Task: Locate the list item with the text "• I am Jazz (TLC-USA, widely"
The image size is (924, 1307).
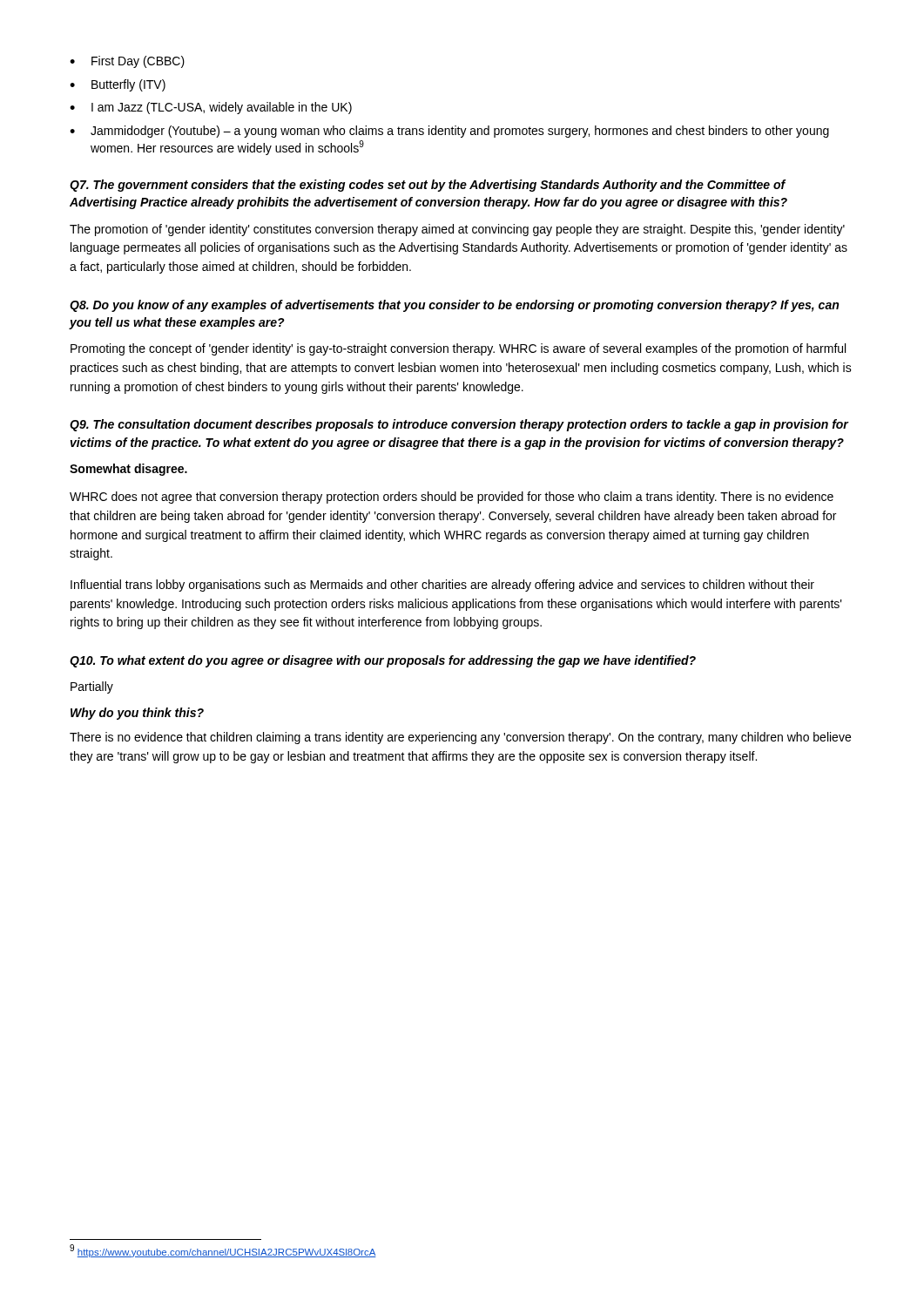Action: coord(211,108)
